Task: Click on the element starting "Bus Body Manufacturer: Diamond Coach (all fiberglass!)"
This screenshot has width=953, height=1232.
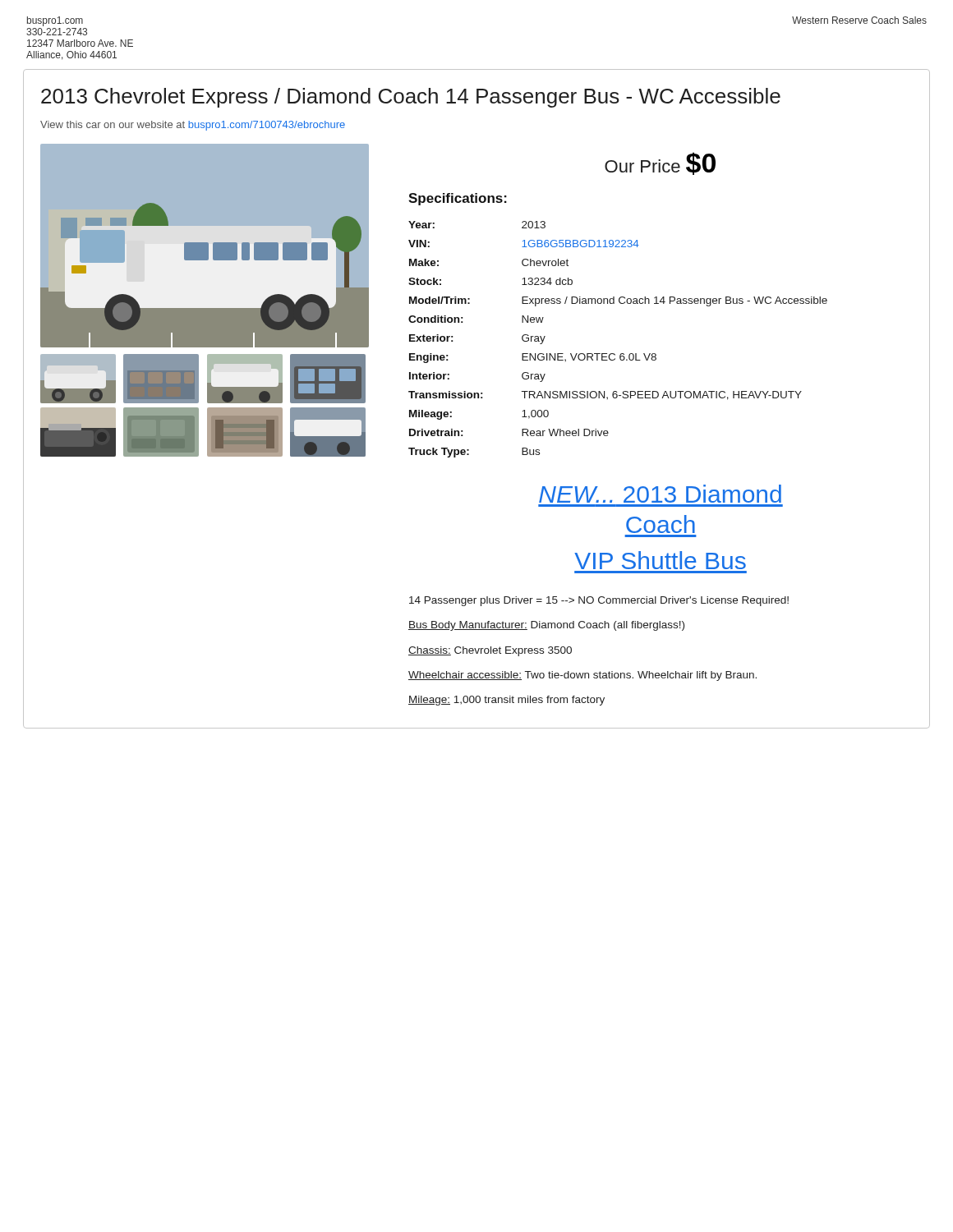Action: 547,625
